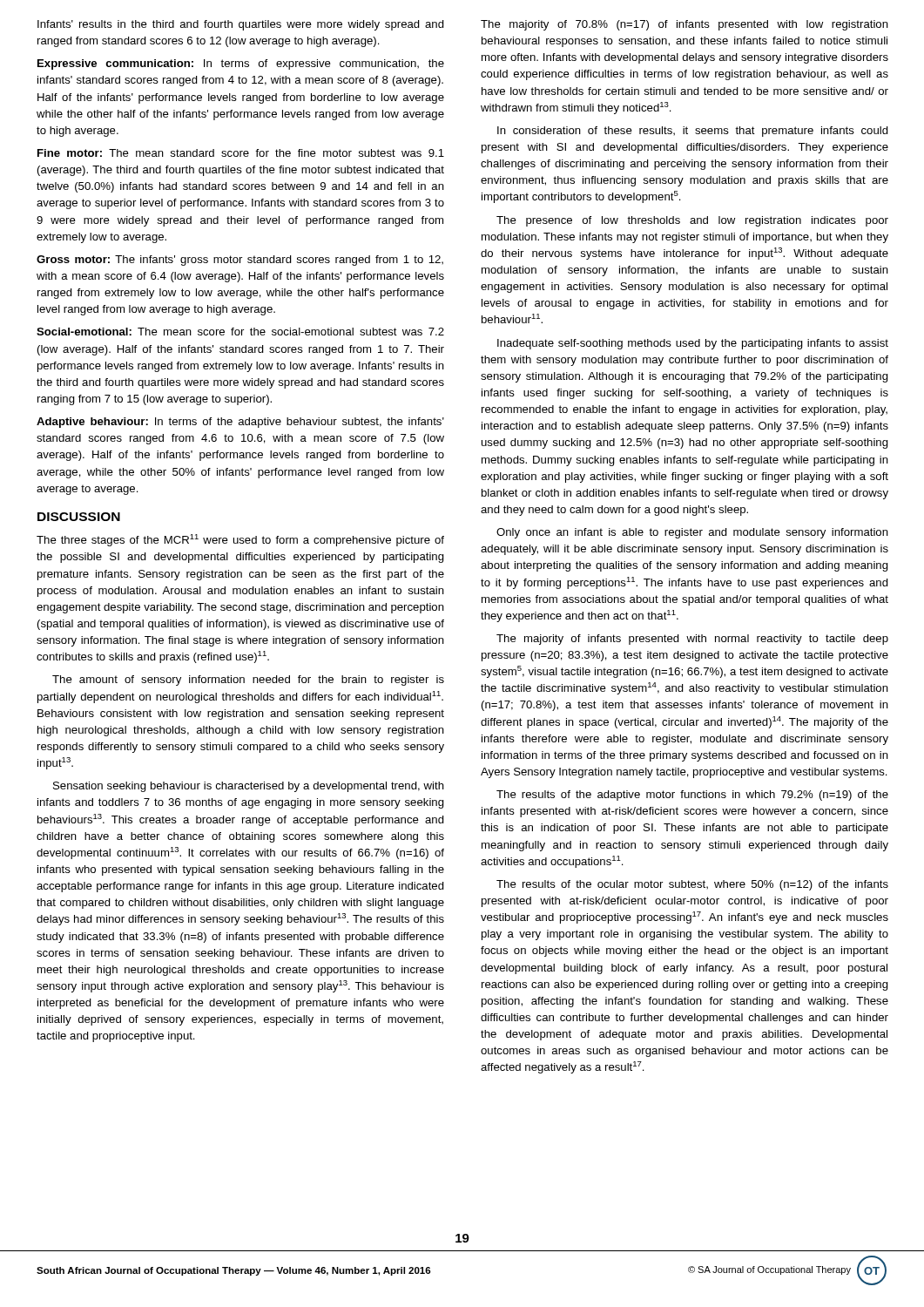Screen dimensions: 1307x924
Task: Point to the block beginning "Adaptive behaviour: In terms"
Action: coord(240,455)
